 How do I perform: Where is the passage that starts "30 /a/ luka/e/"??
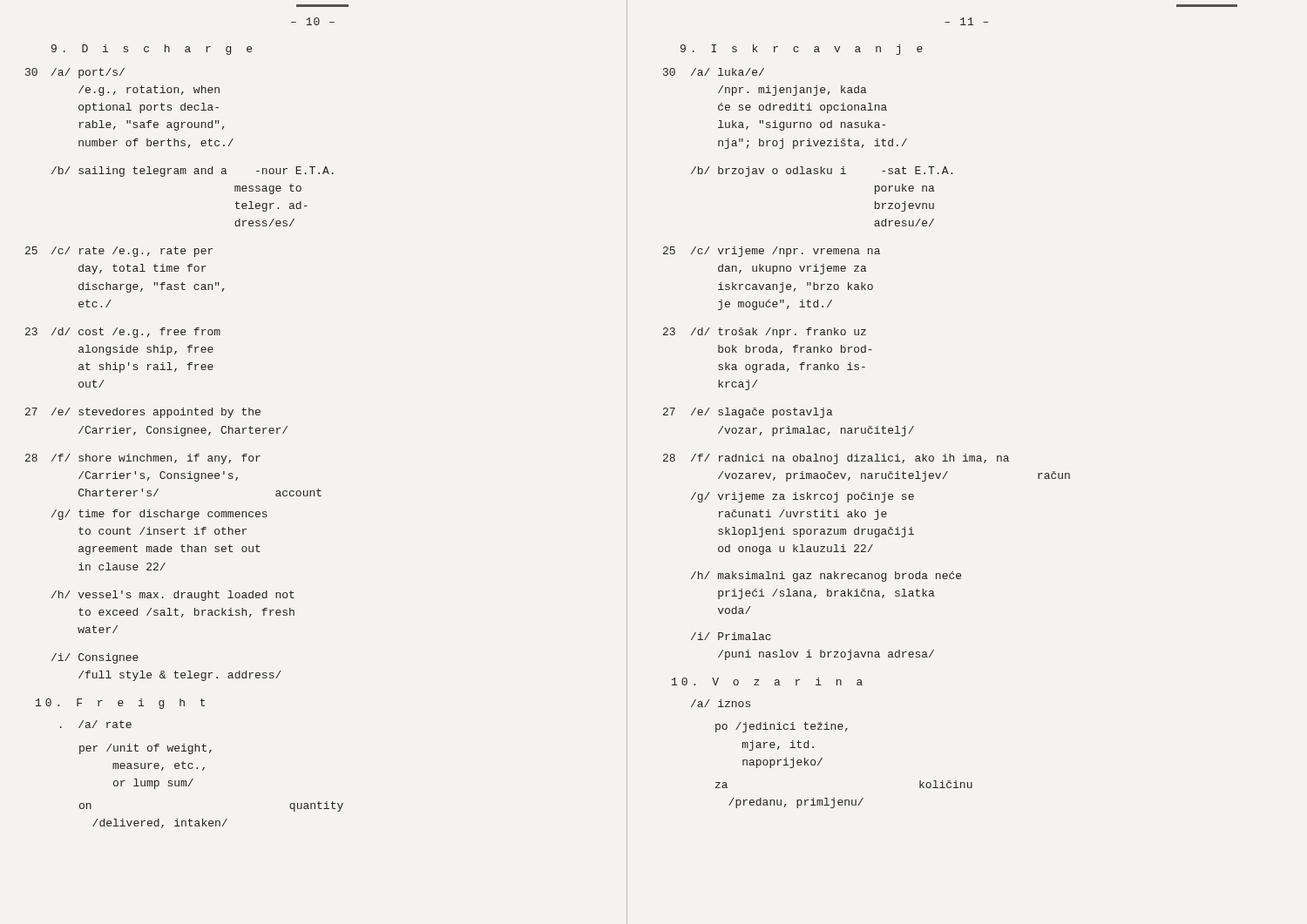[785, 108]
